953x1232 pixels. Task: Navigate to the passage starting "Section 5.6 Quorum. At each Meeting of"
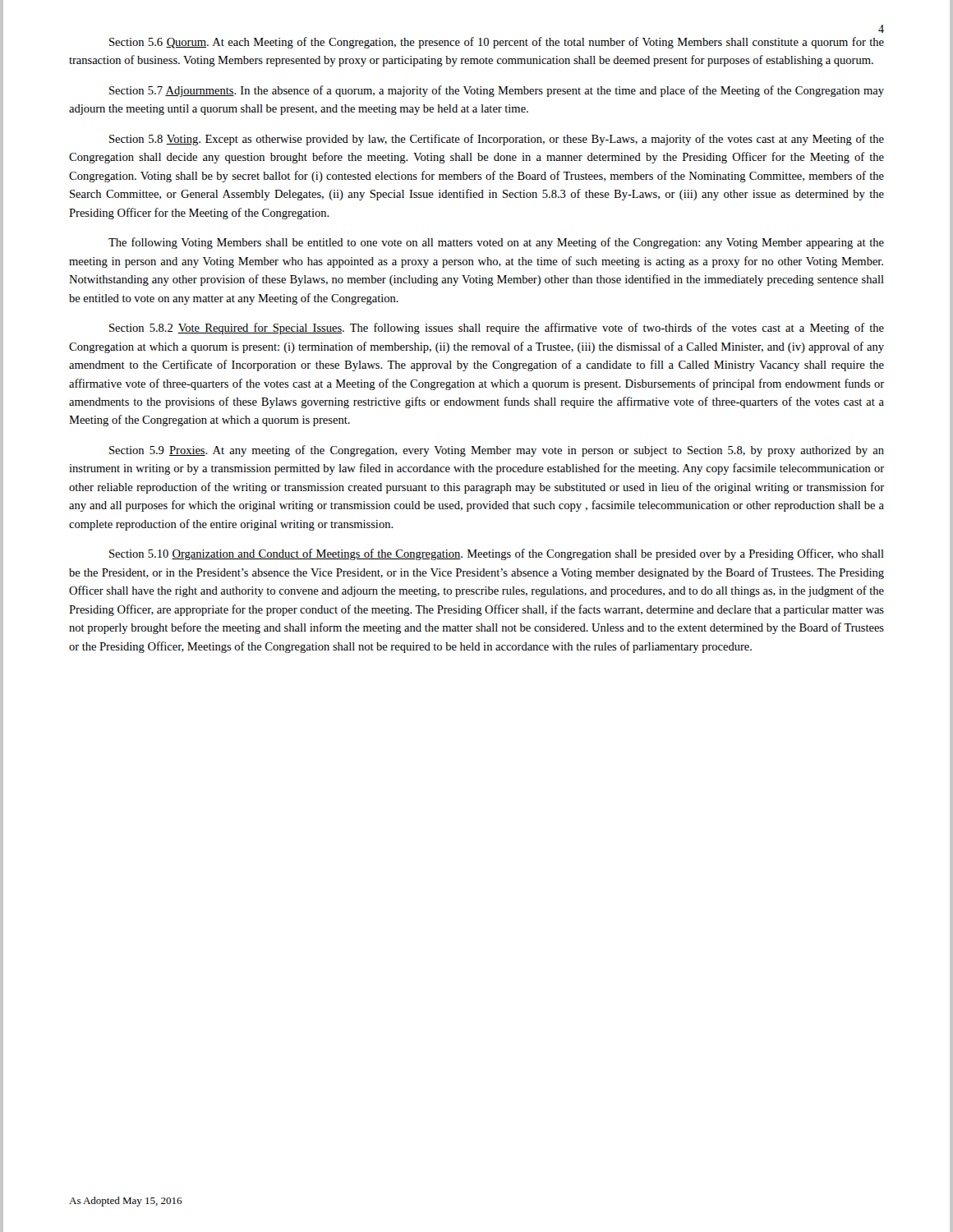(476, 51)
